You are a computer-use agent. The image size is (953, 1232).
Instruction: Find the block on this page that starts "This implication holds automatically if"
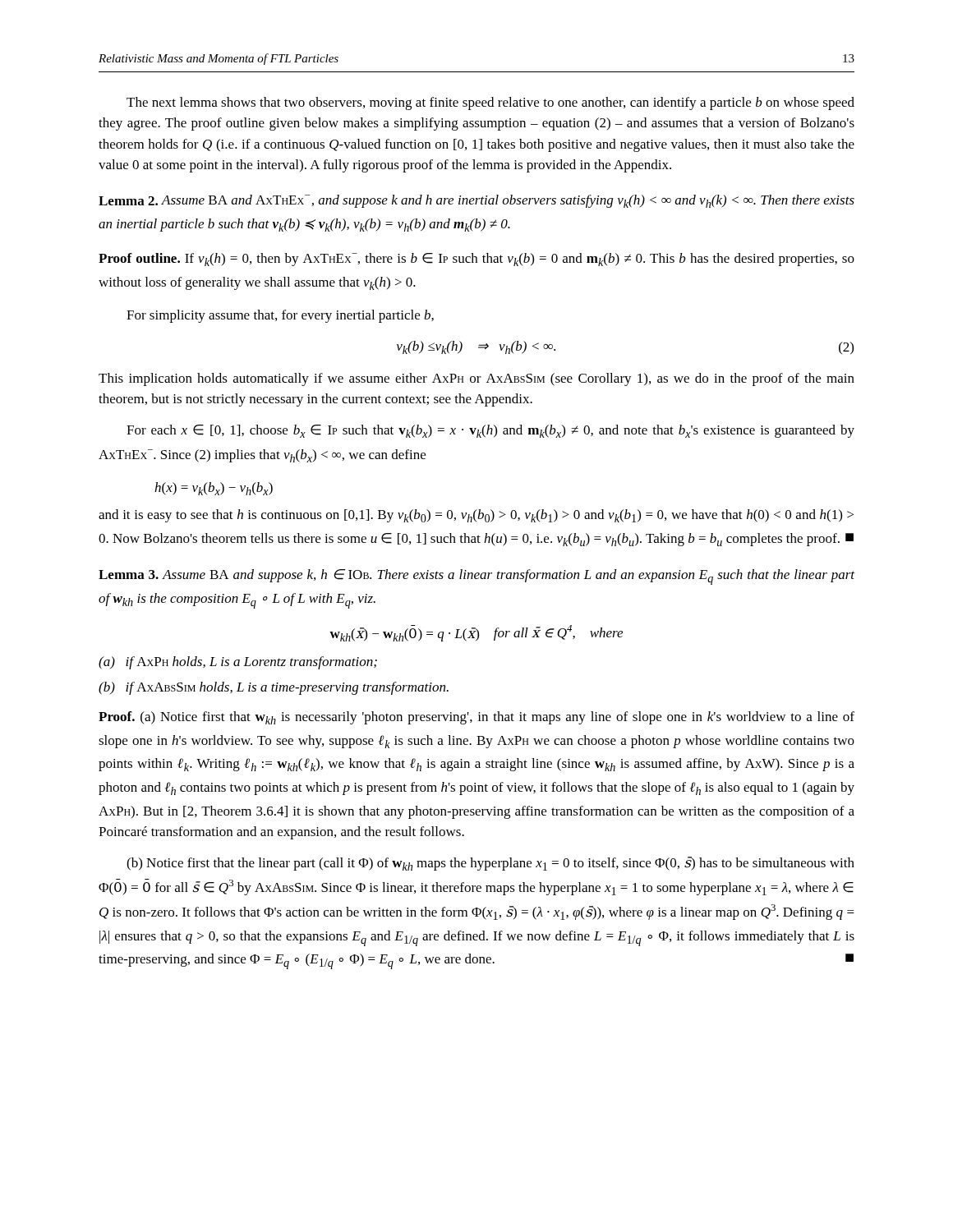(x=476, y=418)
